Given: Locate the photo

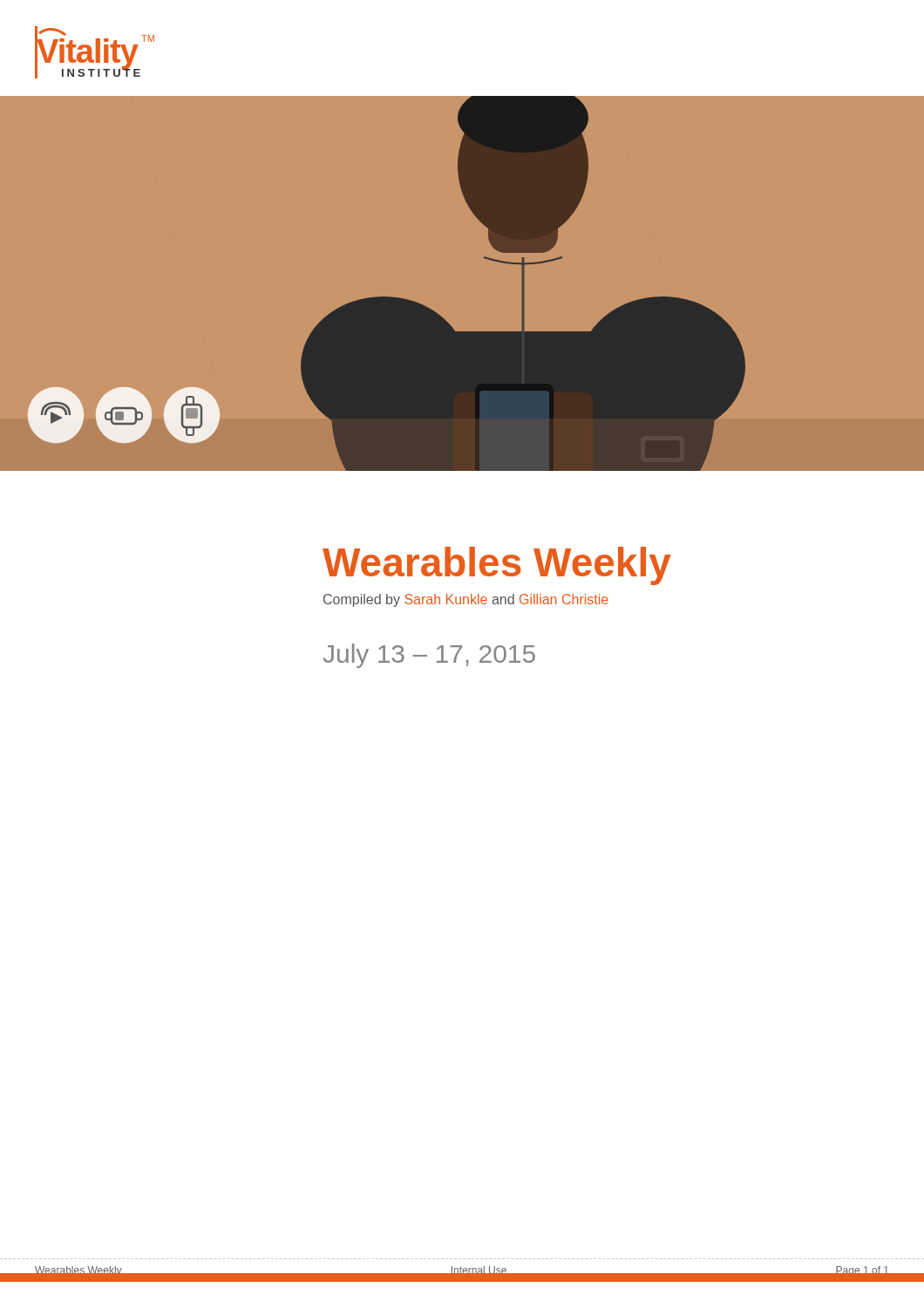Looking at the screenshot, I should pos(462,283).
